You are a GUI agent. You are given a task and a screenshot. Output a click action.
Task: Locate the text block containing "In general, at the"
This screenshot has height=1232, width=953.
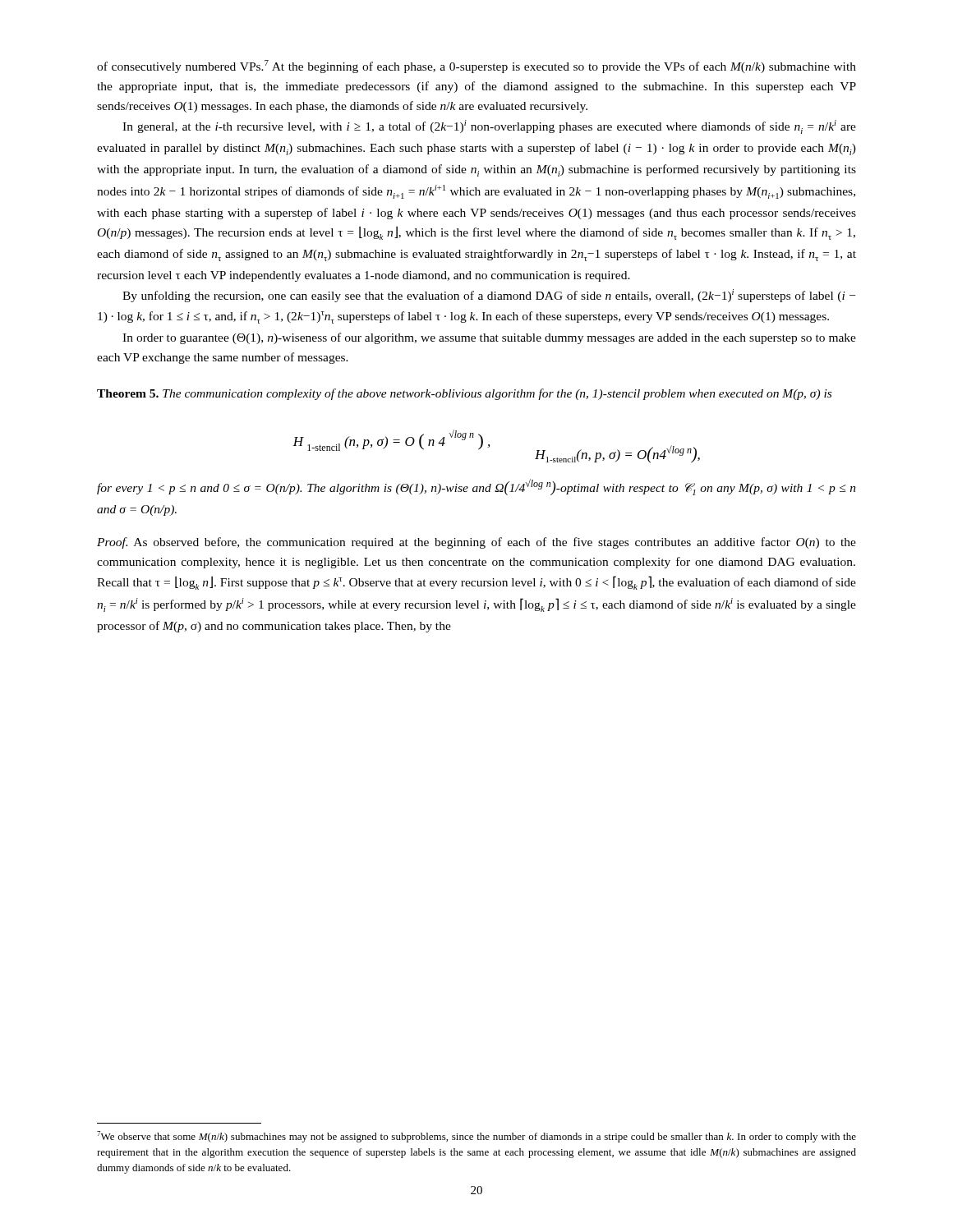pyautogui.click(x=476, y=200)
